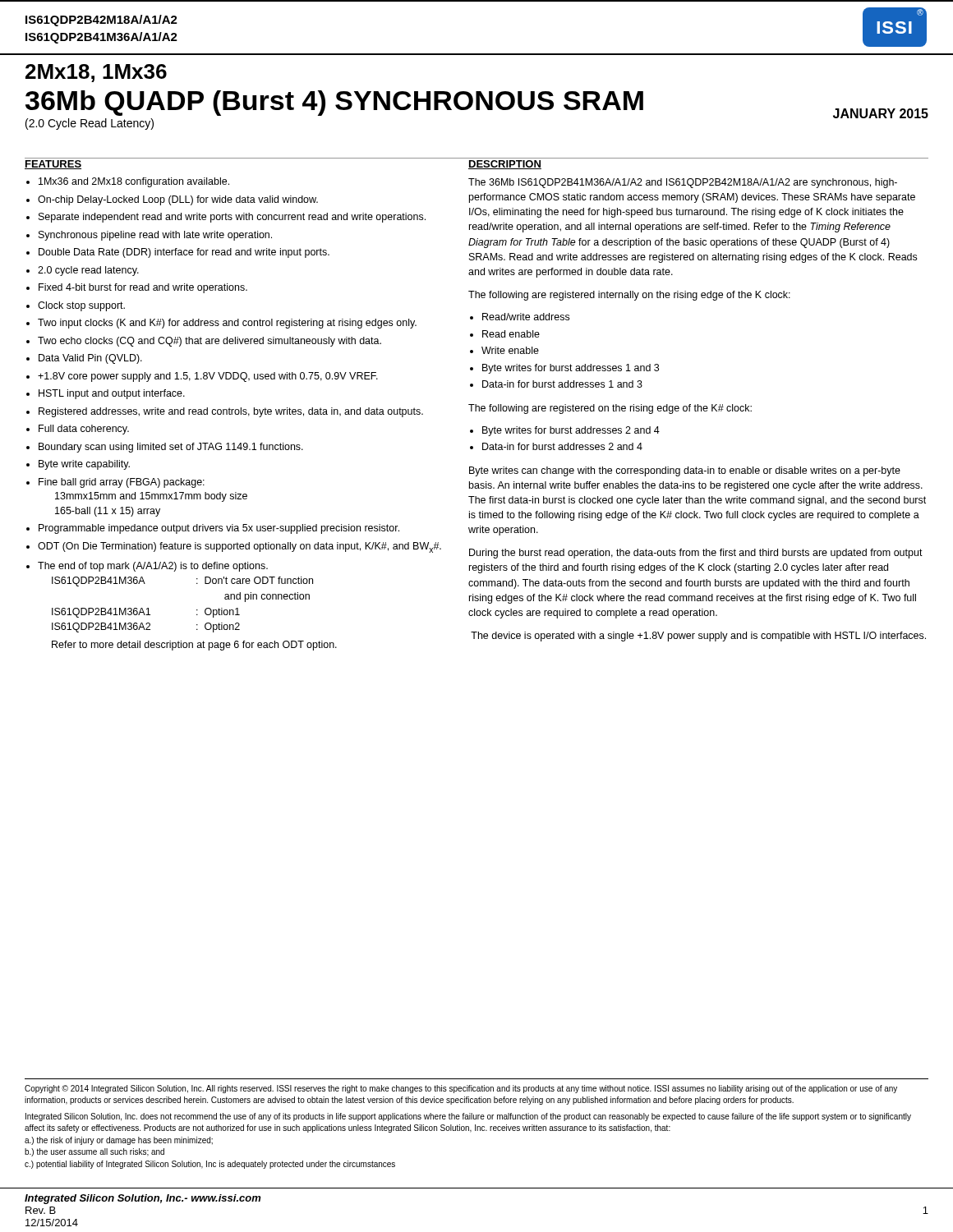
Task: Locate the passage starting "1Mx36 and 2Mx18 configuration available."
Action: [134, 182]
